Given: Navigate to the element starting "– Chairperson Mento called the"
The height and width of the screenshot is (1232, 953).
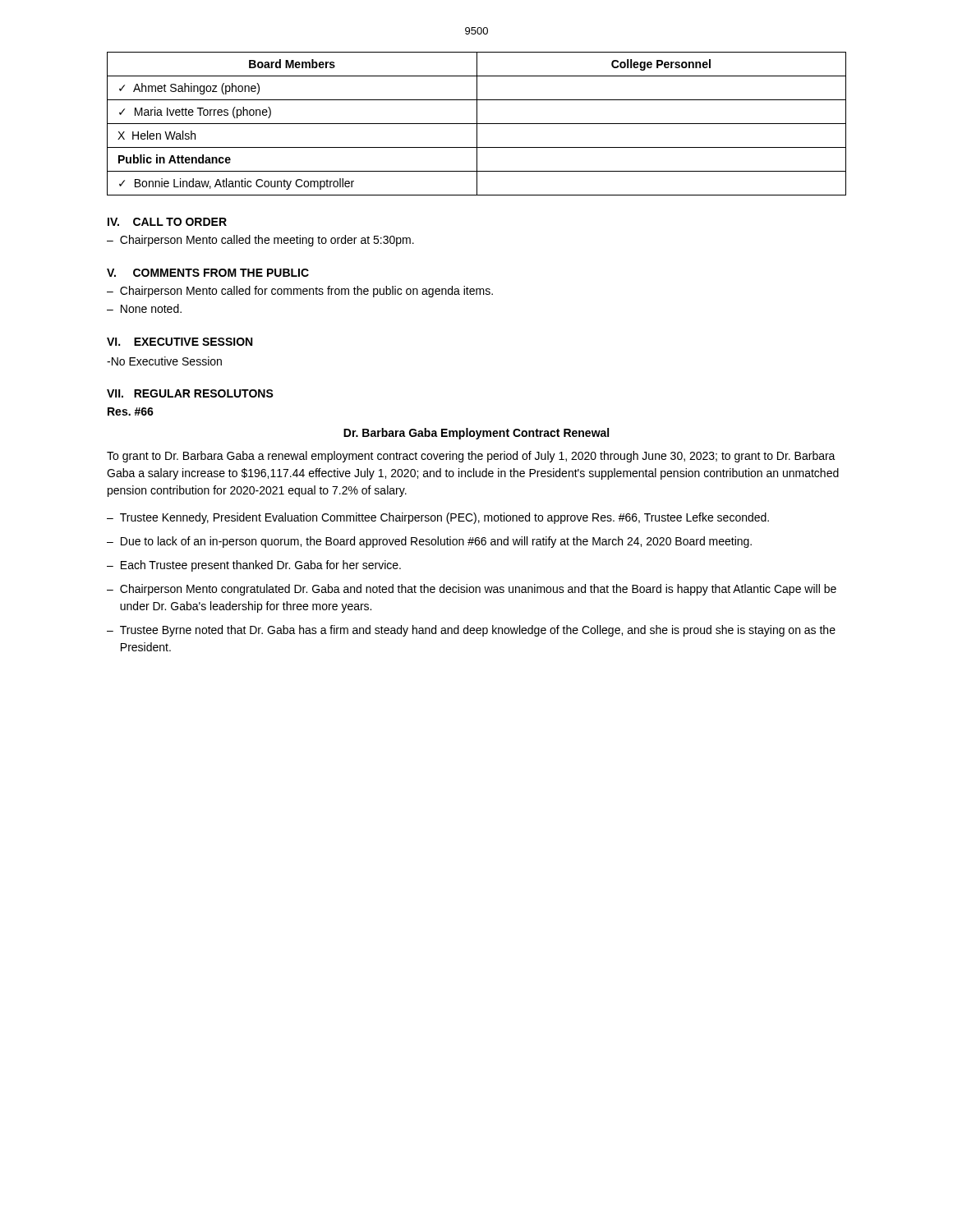Looking at the screenshot, I should click(x=261, y=240).
